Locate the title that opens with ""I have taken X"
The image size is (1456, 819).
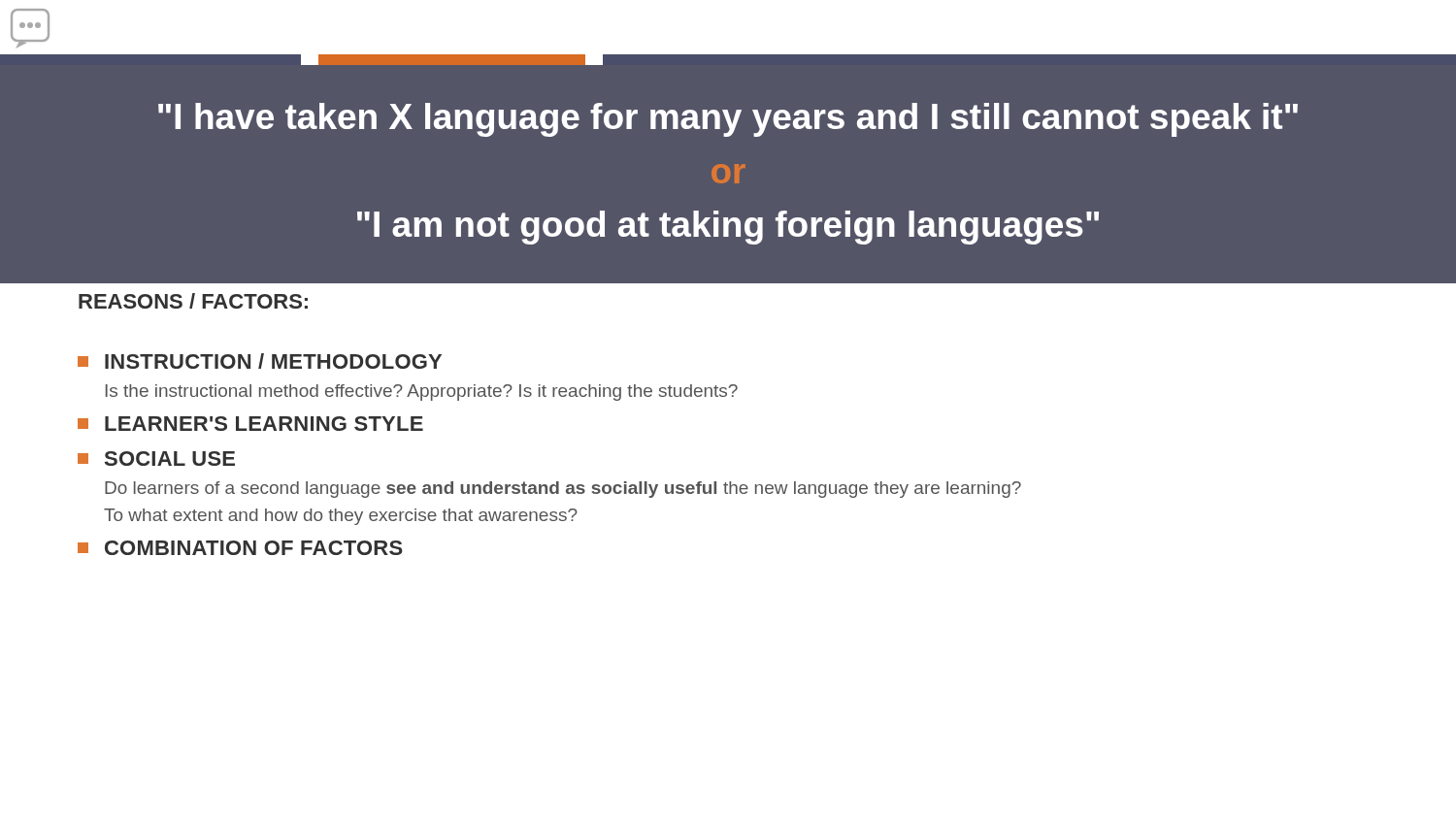pos(728,171)
